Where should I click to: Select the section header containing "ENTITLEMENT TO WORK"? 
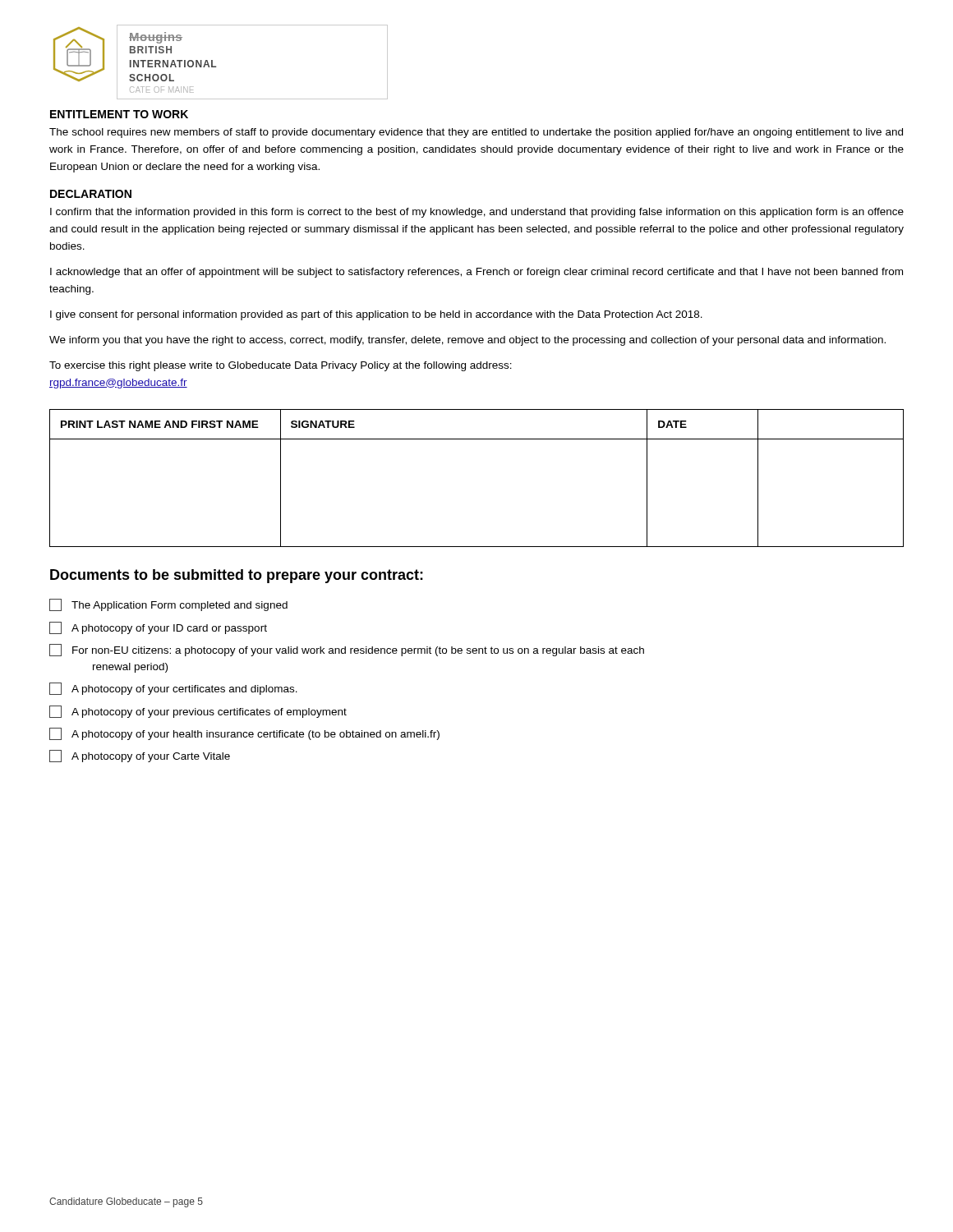coord(119,115)
